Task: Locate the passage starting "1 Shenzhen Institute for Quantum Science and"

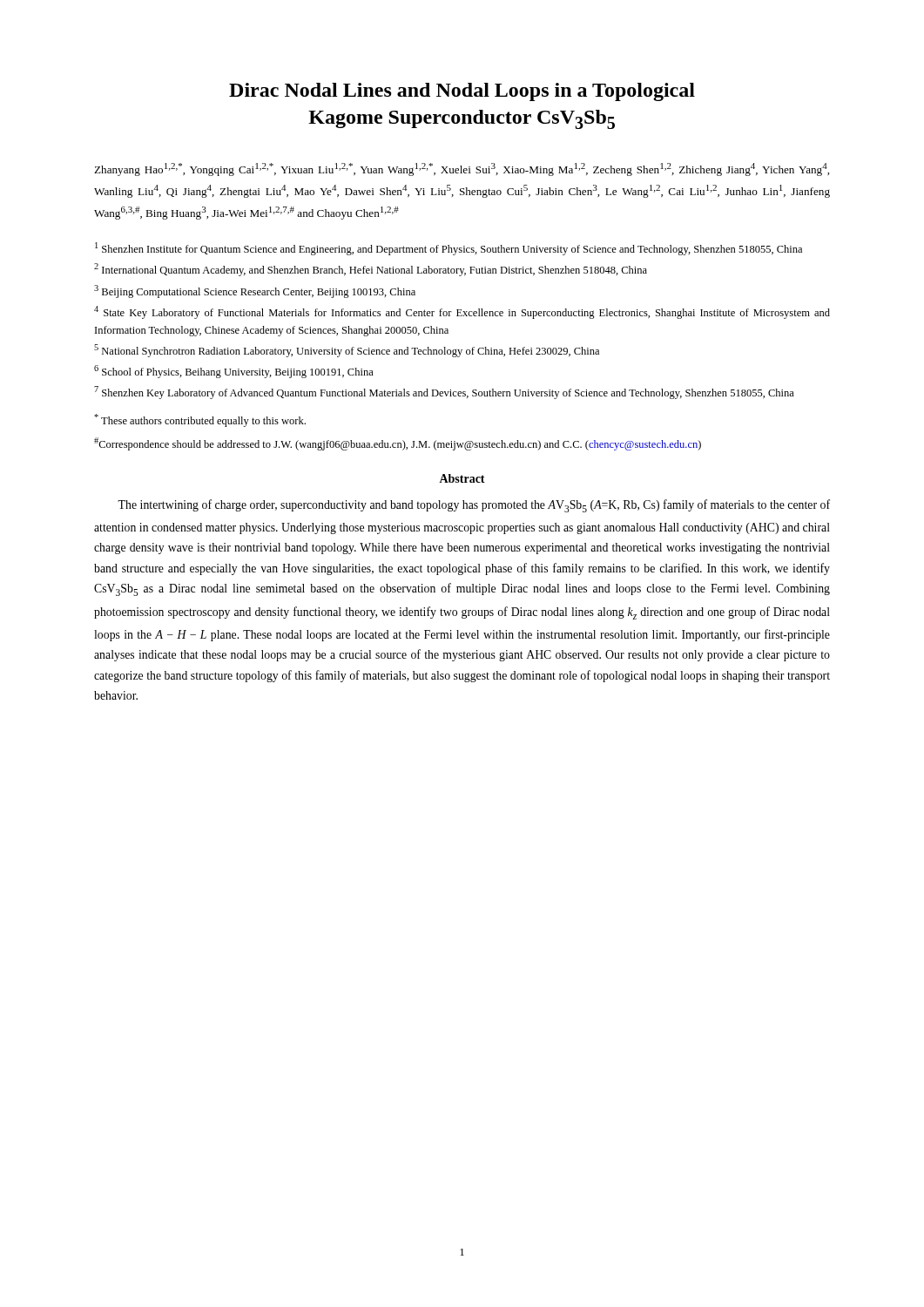Action: (x=448, y=248)
